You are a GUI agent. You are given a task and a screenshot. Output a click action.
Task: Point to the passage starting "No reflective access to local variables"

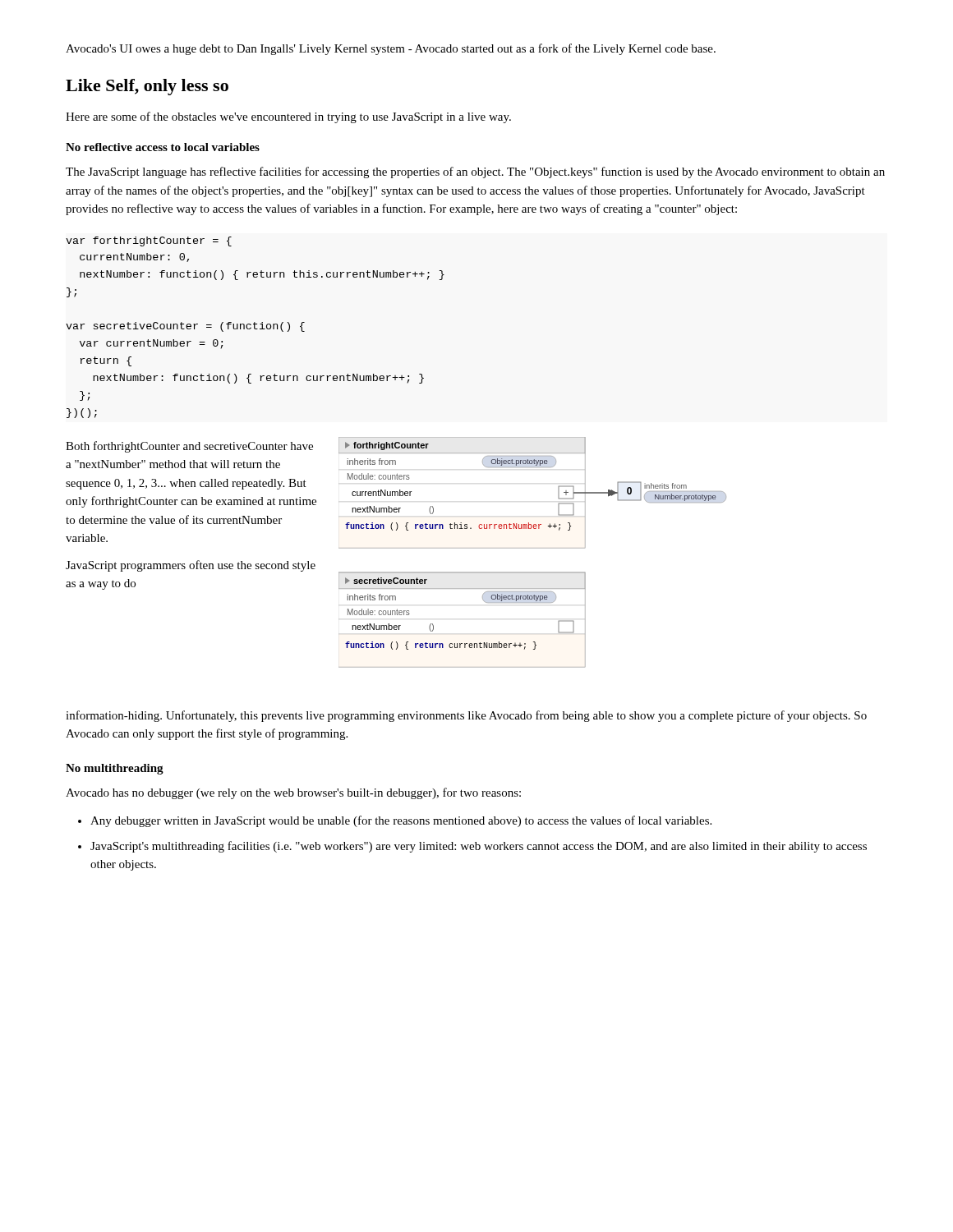click(163, 147)
